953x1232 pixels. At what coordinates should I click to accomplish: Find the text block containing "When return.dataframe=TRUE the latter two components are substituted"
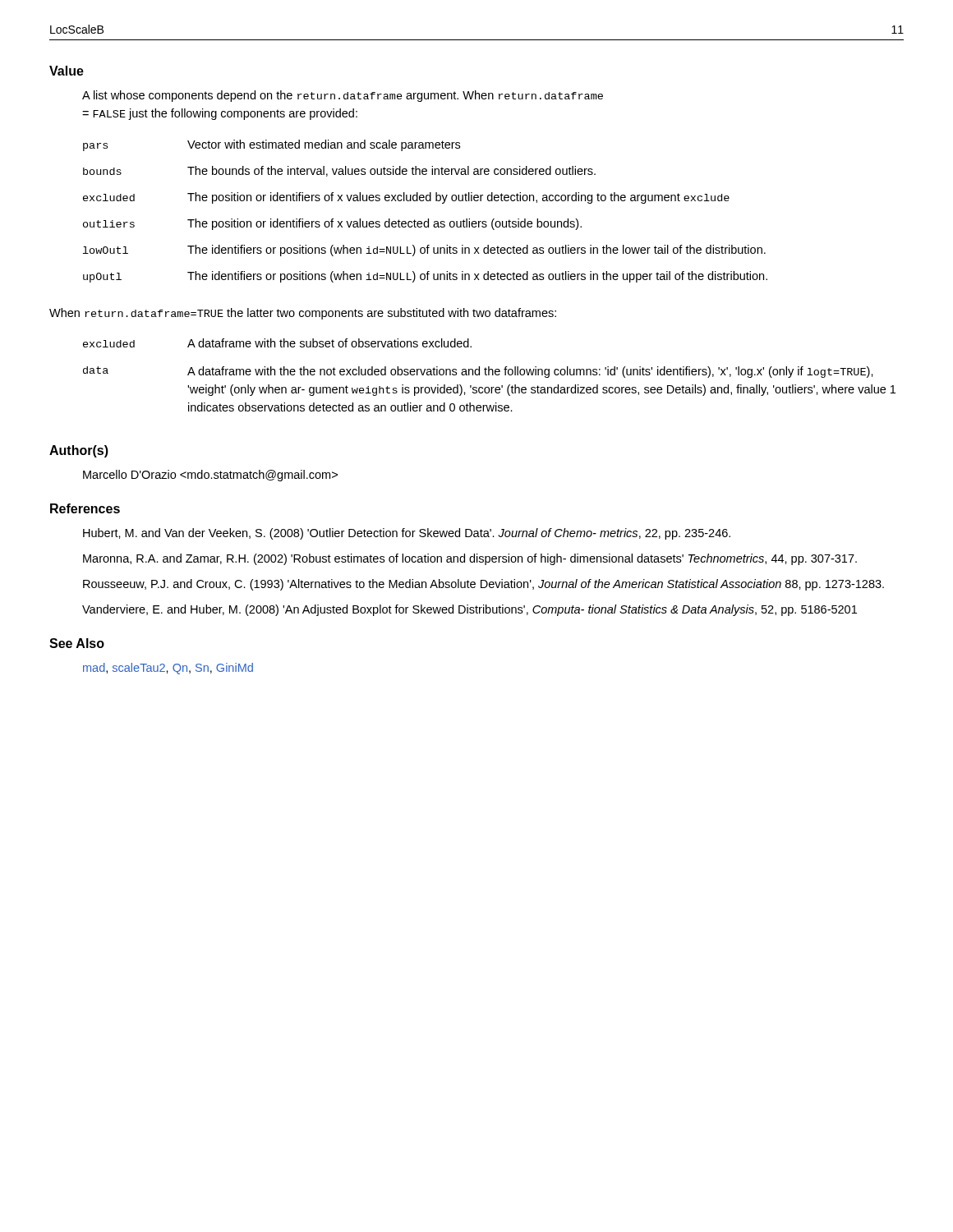[x=303, y=313]
